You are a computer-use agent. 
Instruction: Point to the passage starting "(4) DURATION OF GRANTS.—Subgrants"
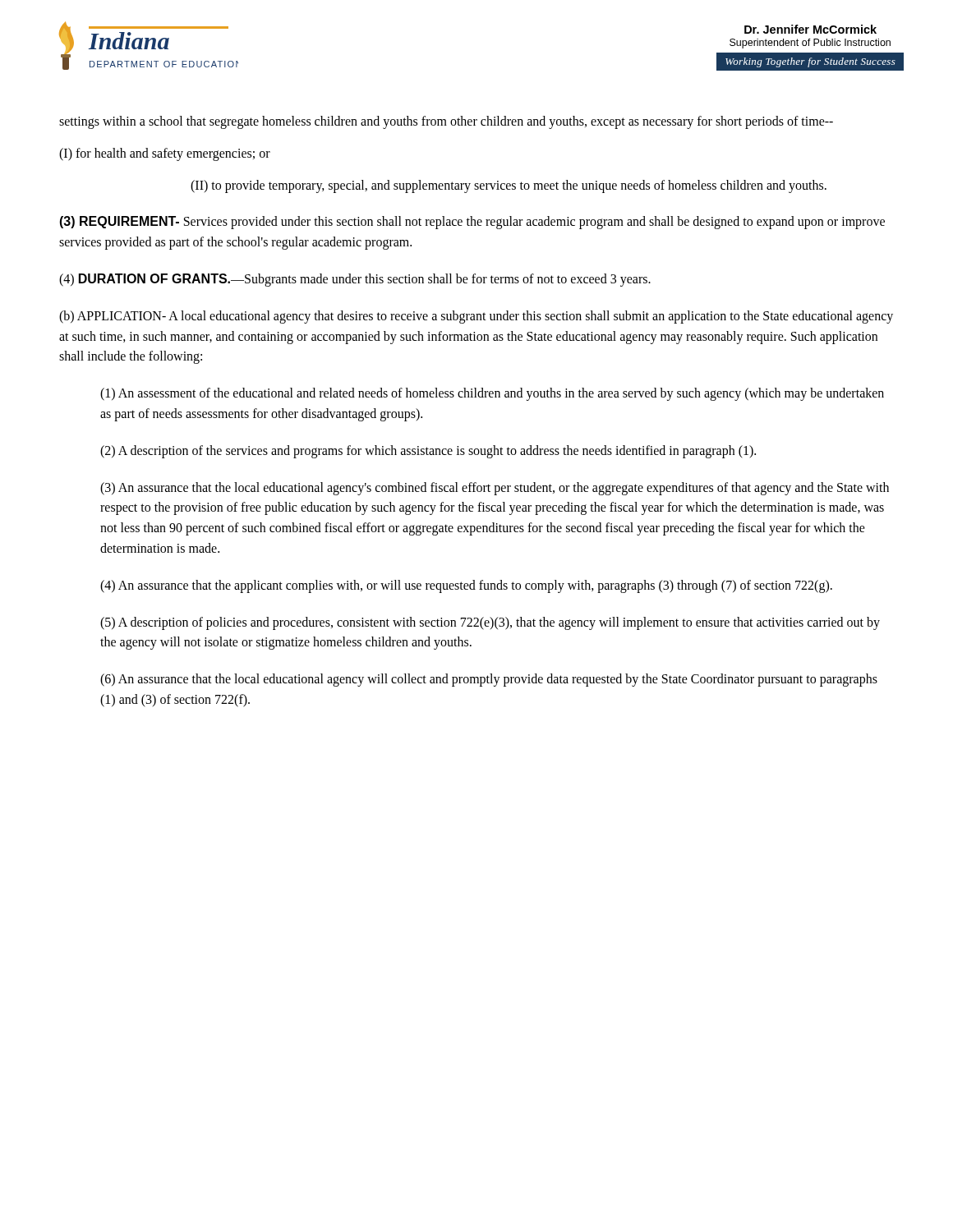click(476, 280)
